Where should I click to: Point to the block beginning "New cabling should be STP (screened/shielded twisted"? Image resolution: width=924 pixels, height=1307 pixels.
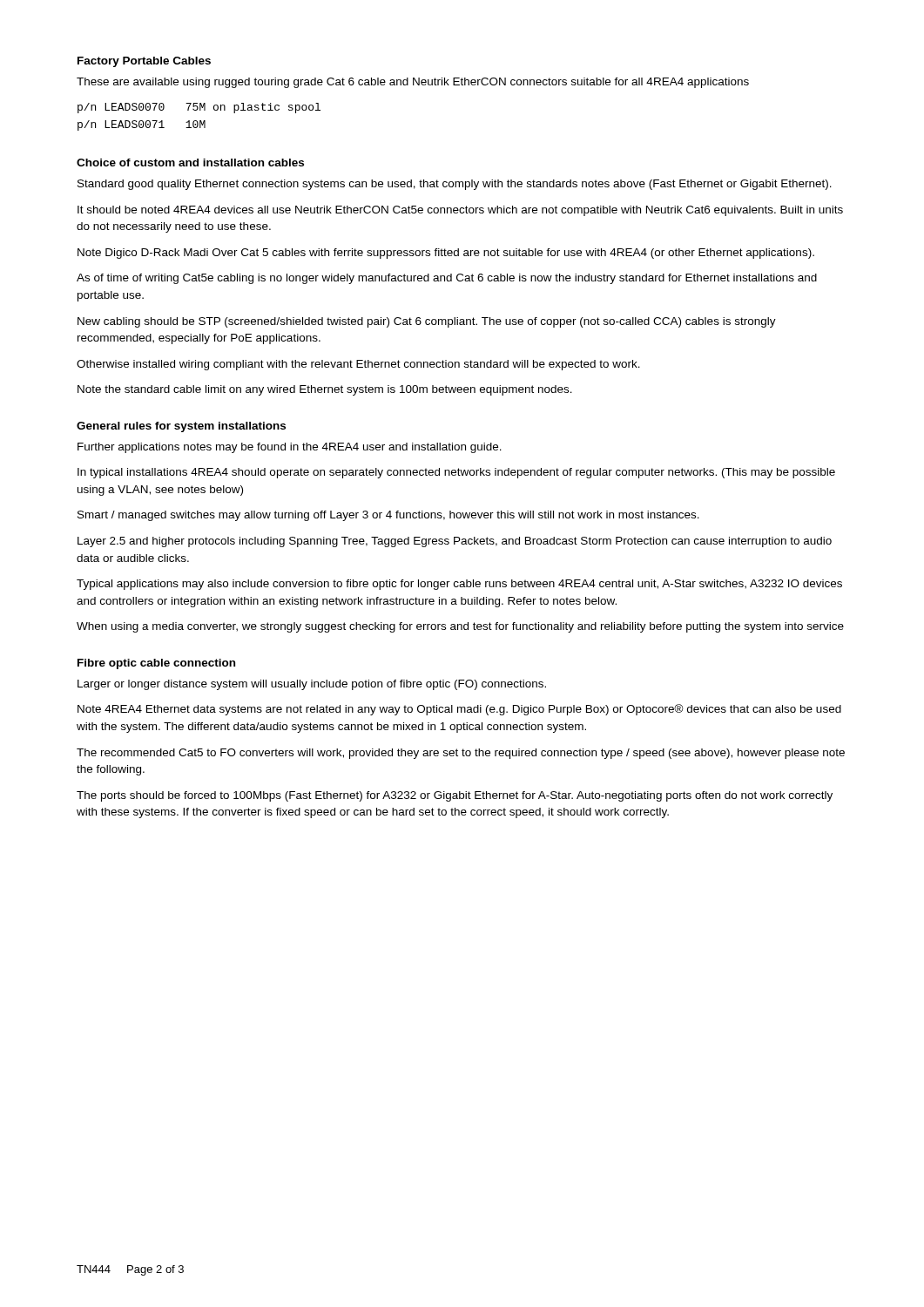click(x=426, y=329)
